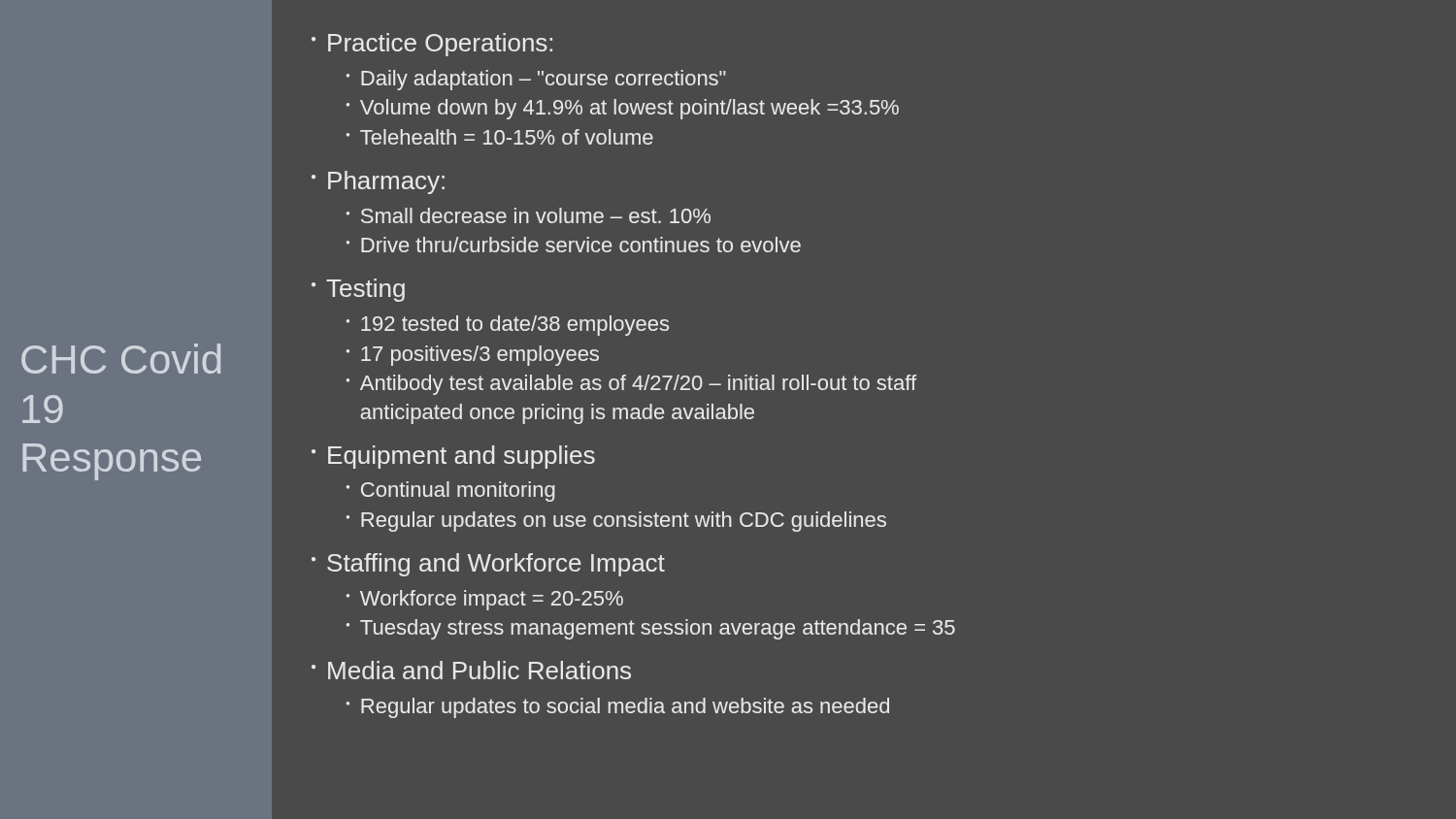This screenshot has height=819, width=1456.
Task: Select the block starting "● Tuesday stress management"
Action: coord(651,628)
